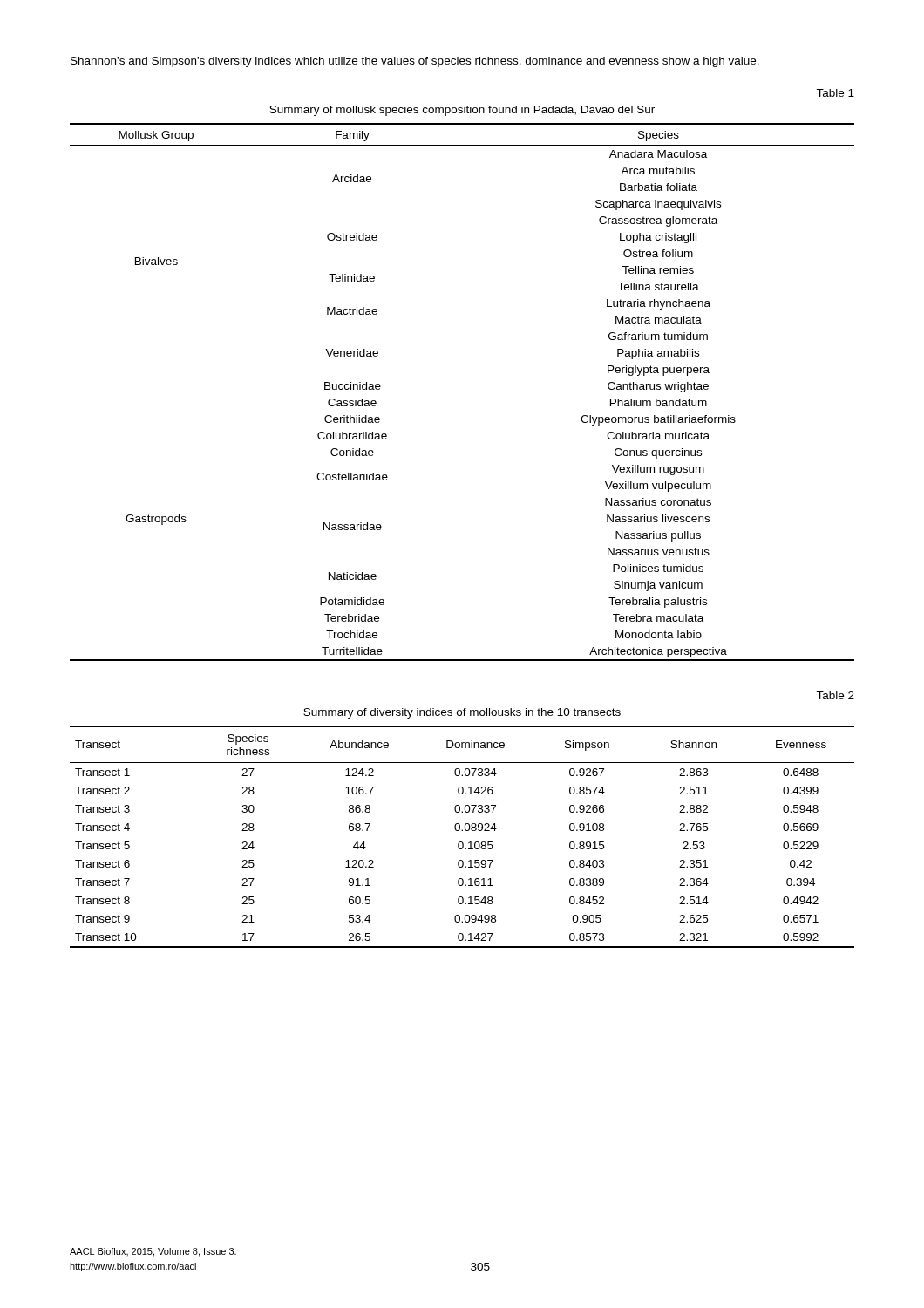Locate the block of text that opens with "Shannon's and Simpson's"

pos(415,61)
